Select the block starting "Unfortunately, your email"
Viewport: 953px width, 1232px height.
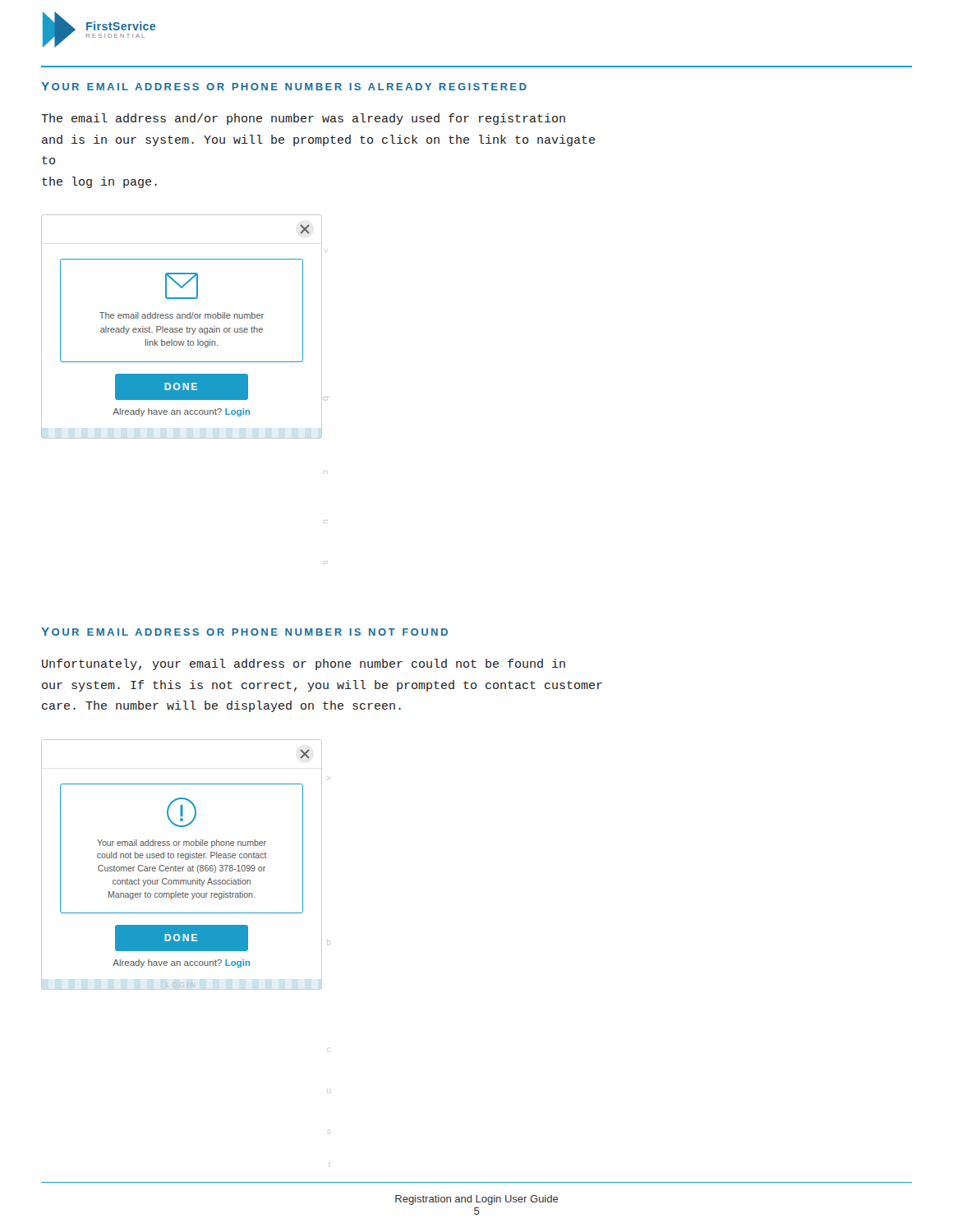click(x=322, y=686)
